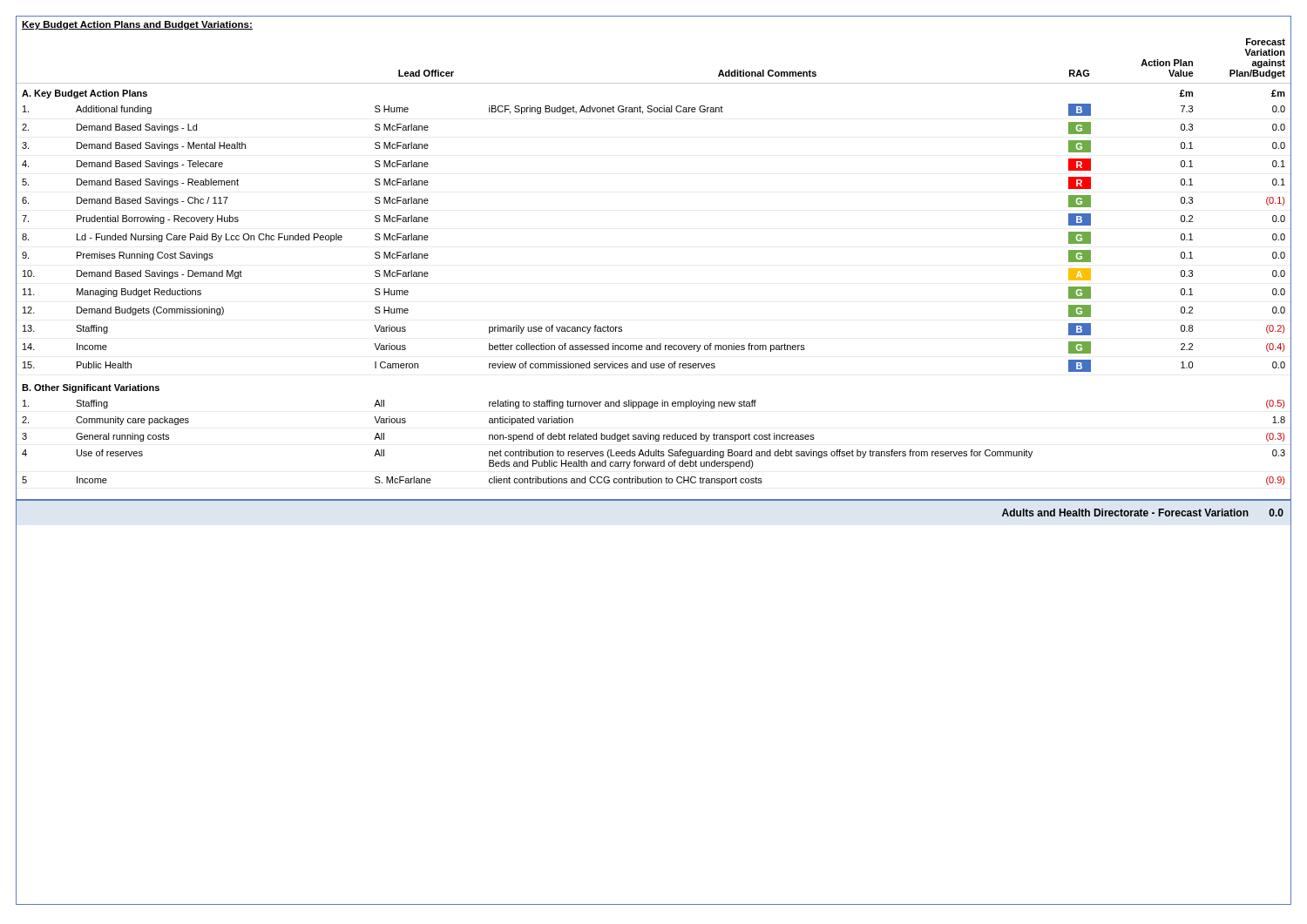Locate the table with the text "Community care packages Various"

654,420
